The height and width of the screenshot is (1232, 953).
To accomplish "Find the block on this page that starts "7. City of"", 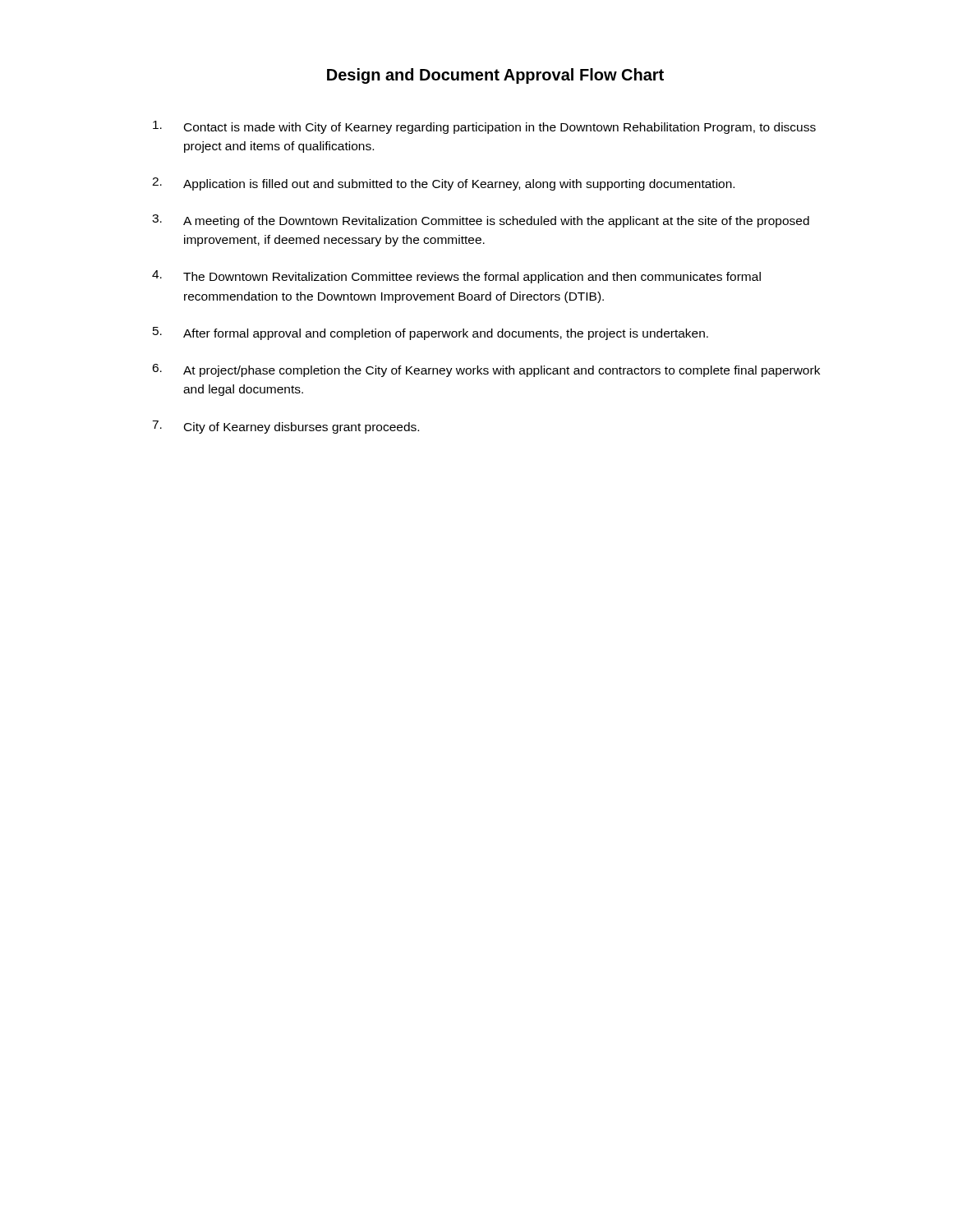I will tap(286, 426).
